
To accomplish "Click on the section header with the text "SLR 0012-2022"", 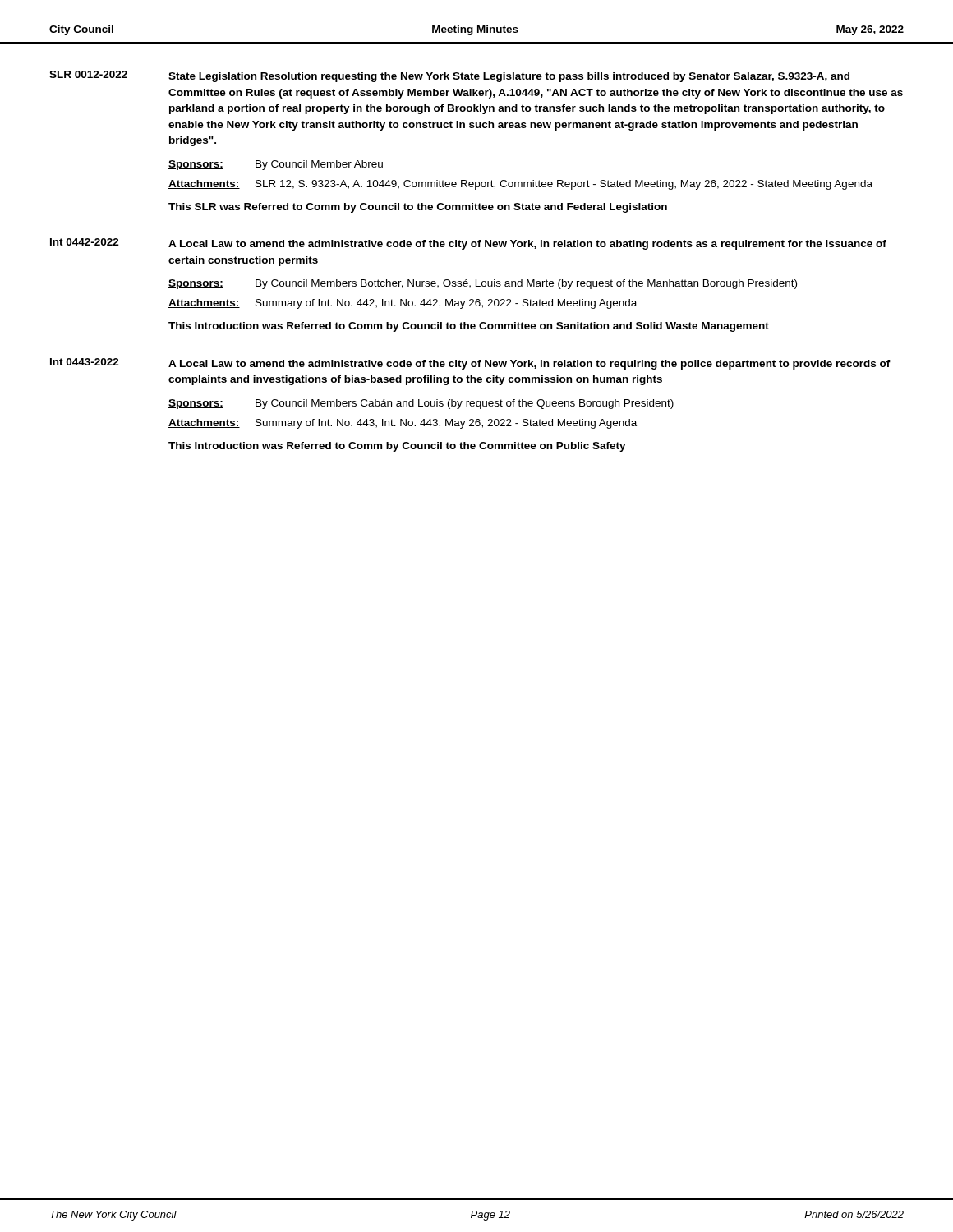I will point(88,74).
